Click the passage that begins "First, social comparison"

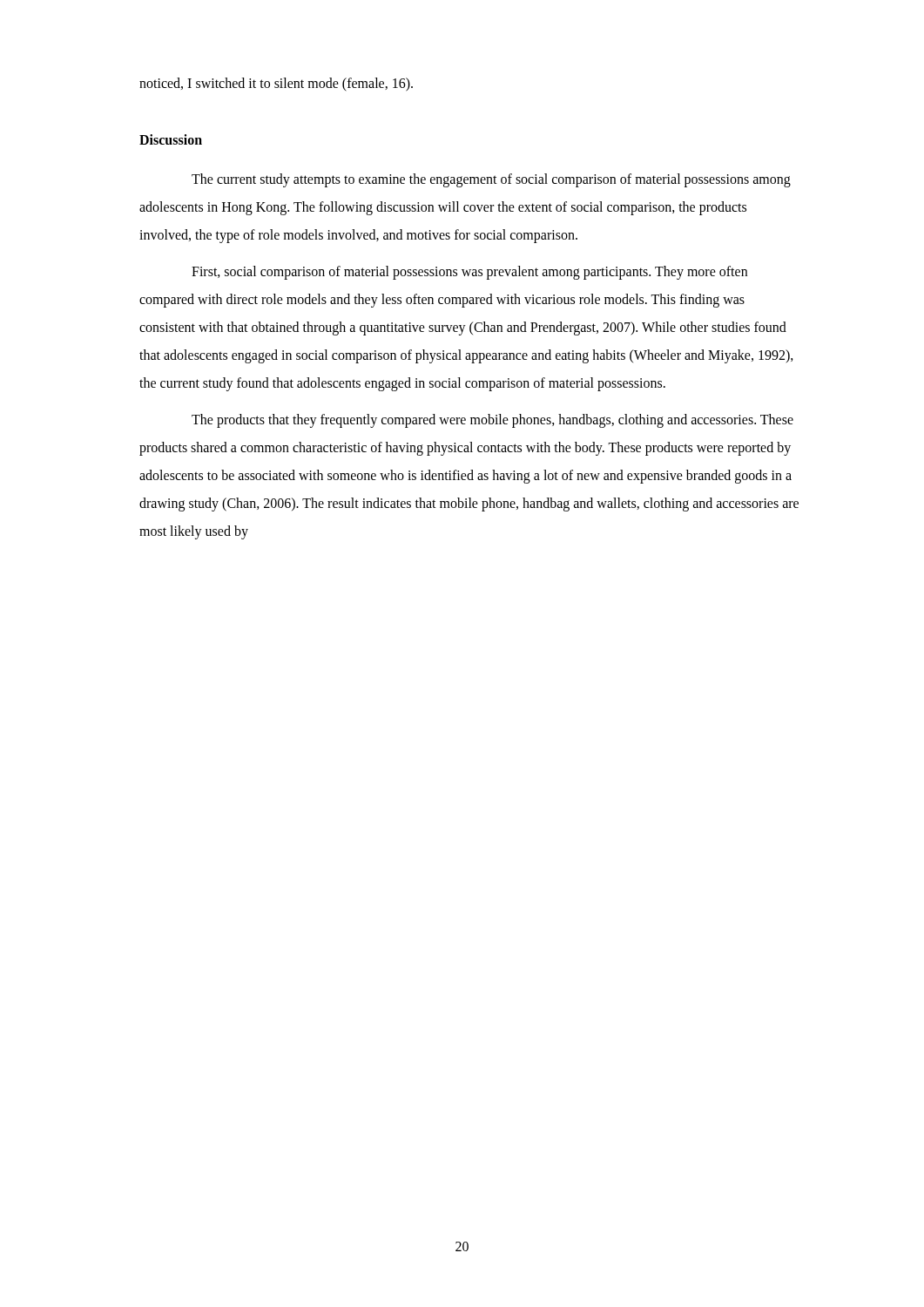tap(466, 327)
